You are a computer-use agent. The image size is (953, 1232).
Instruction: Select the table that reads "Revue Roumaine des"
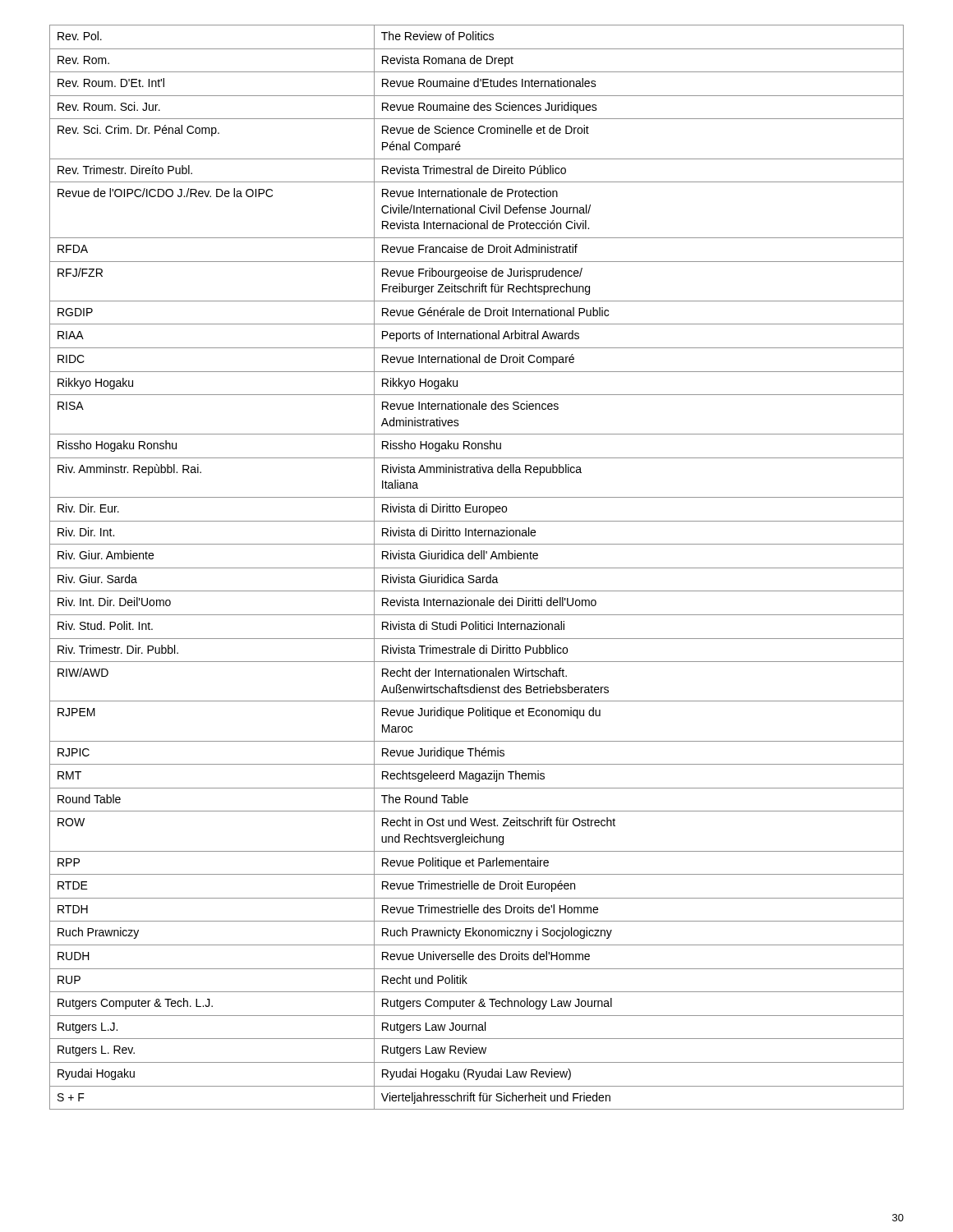click(x=476, y=567)
